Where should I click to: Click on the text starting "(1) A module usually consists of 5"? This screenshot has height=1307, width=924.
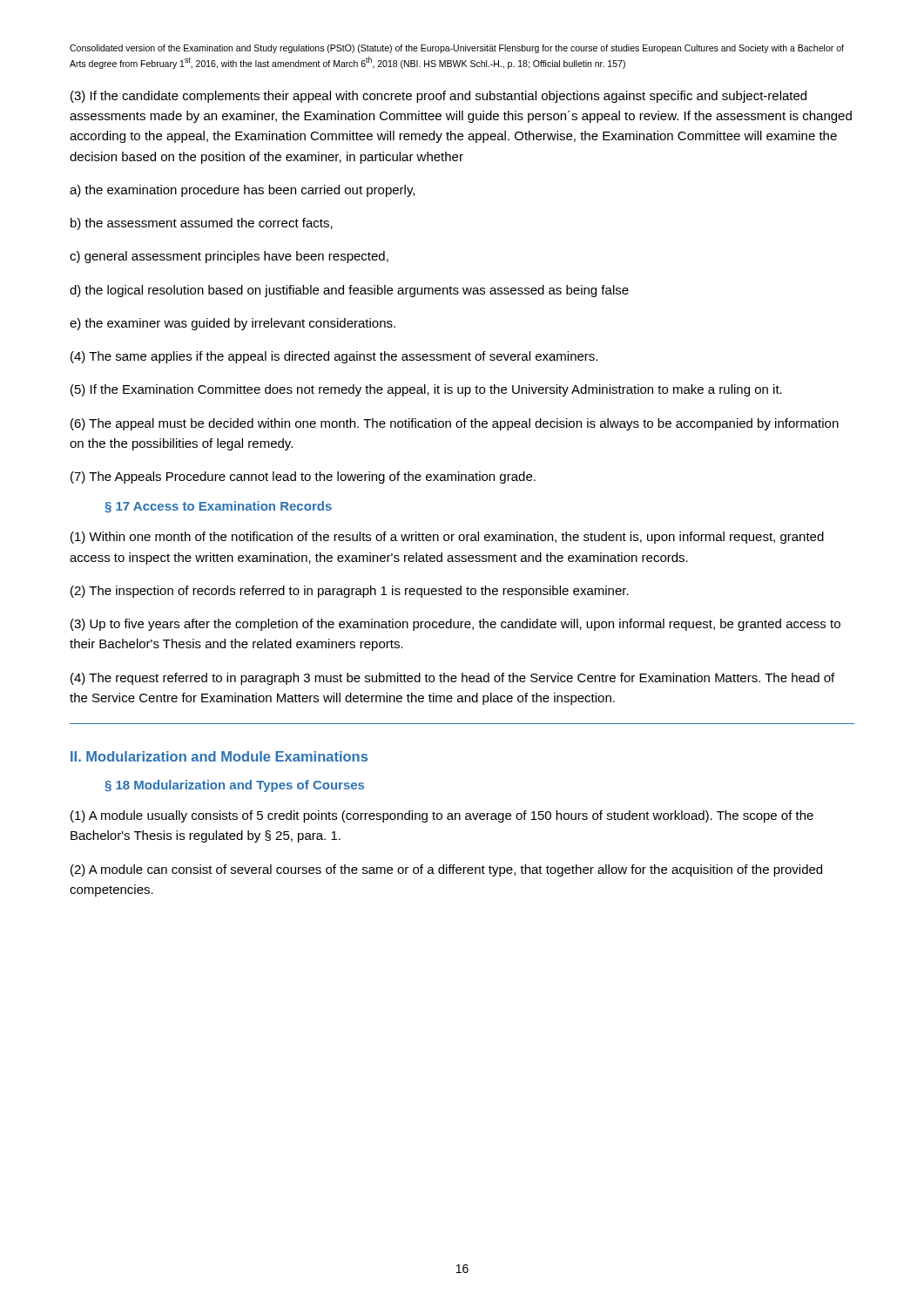pos(462,826)
